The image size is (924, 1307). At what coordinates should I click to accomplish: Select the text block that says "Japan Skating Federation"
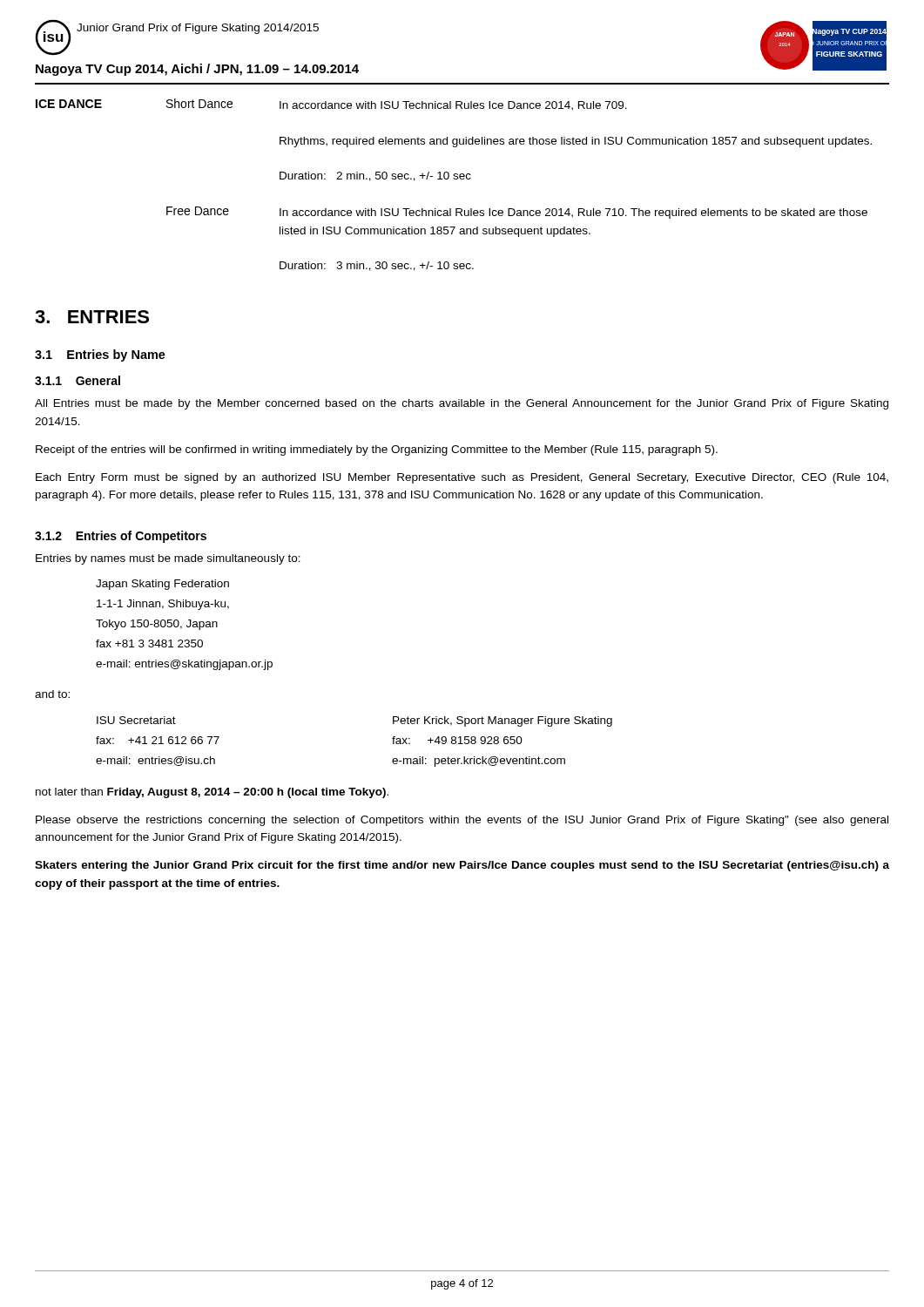tap(184, 623)
